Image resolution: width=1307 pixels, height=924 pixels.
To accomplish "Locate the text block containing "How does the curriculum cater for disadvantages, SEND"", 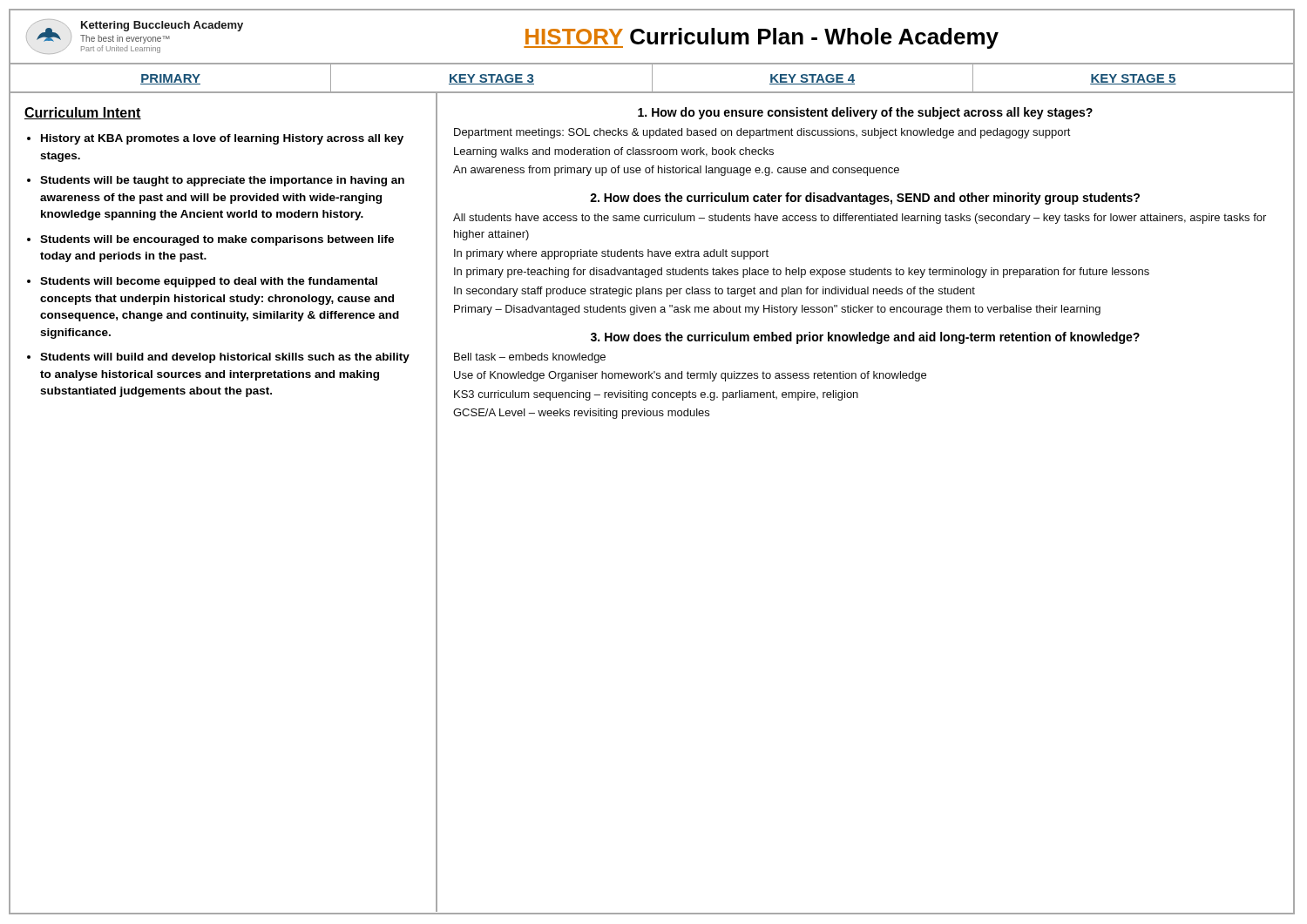I will [865, 199].
